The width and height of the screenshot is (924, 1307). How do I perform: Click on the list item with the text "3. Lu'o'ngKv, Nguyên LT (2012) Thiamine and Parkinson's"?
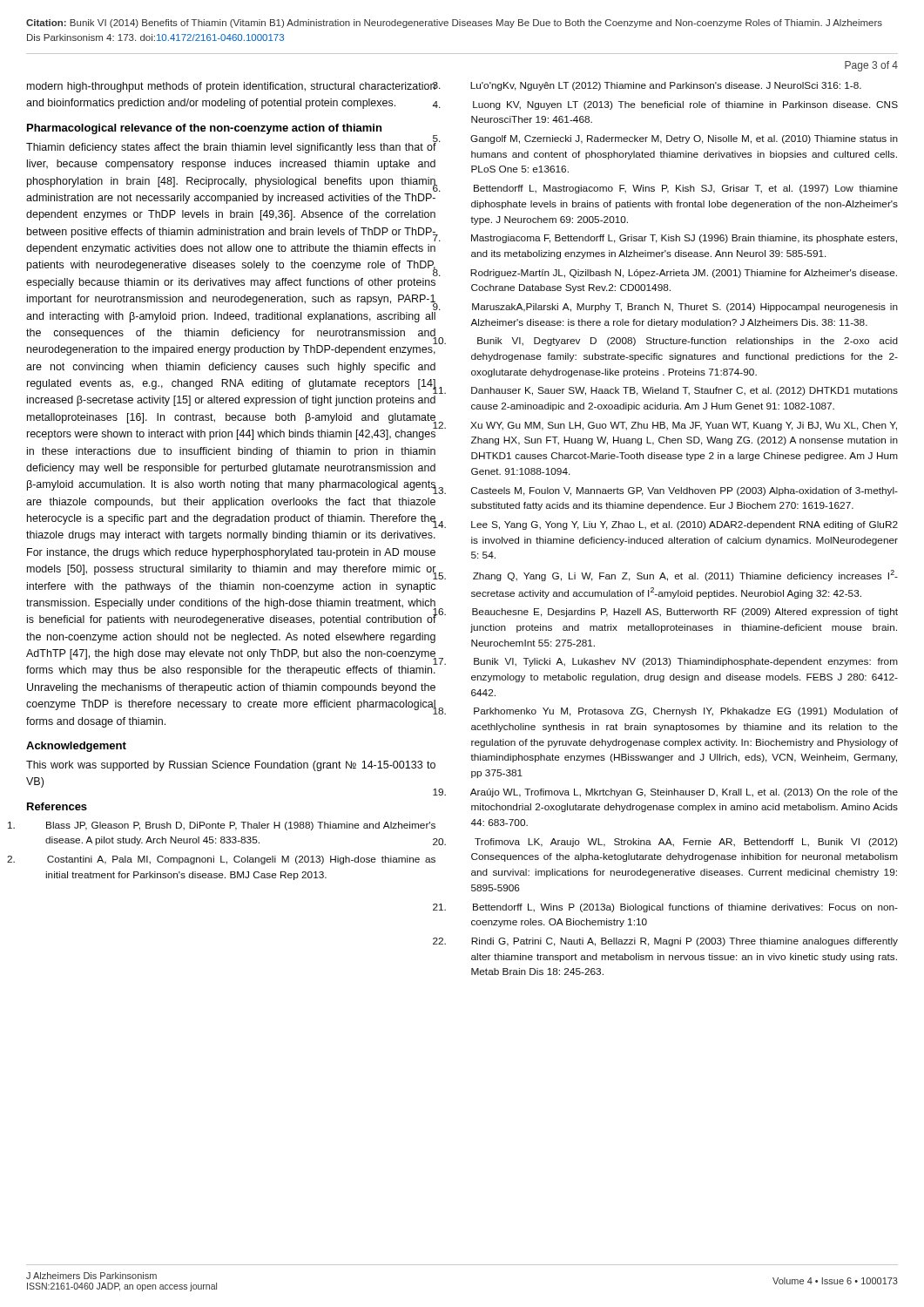[657, 86]
